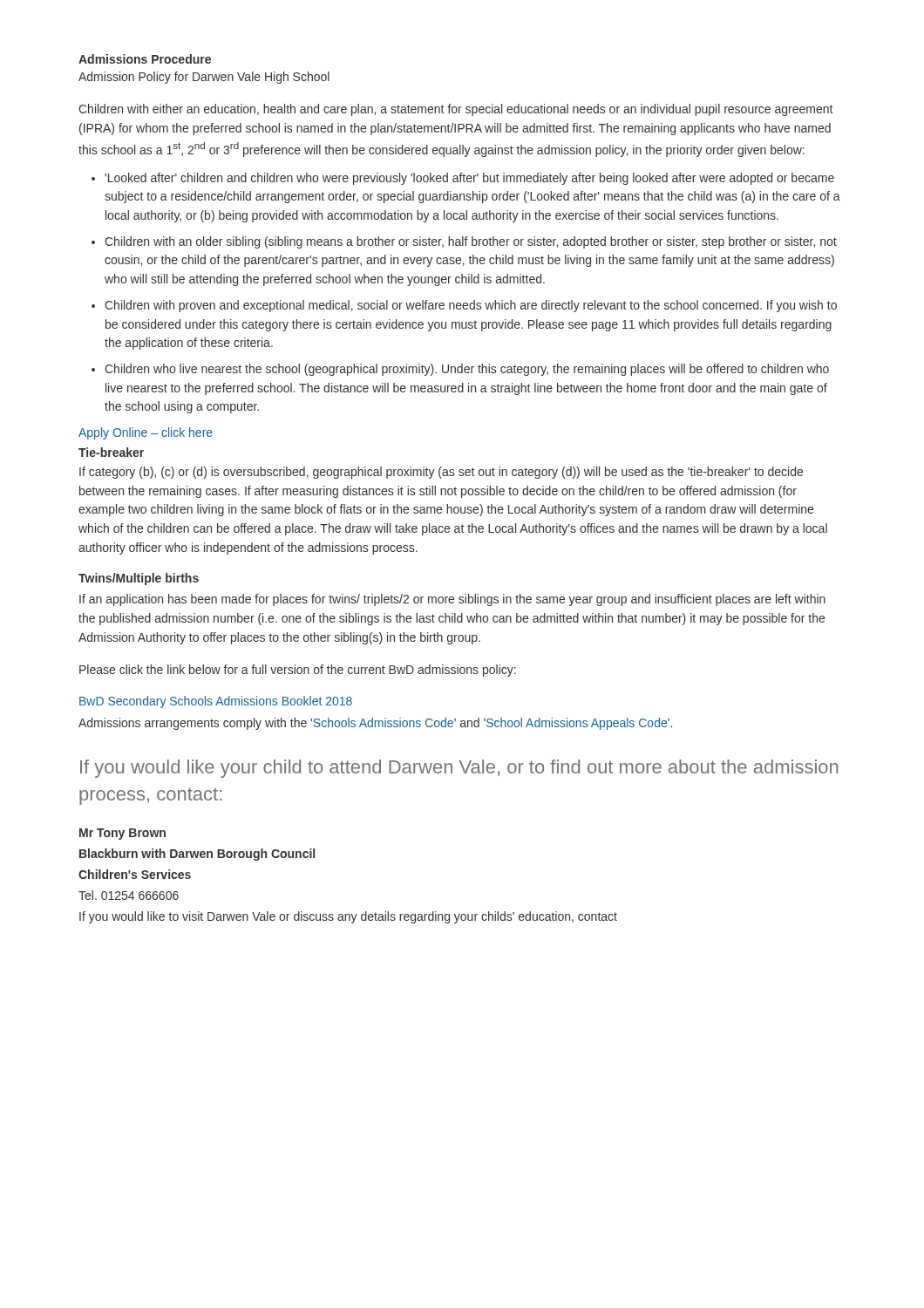This screenshot has width=924, height=1308.
Task: Locate the section header containing "Twins/Multiple births"
Action: coord(139,578)
